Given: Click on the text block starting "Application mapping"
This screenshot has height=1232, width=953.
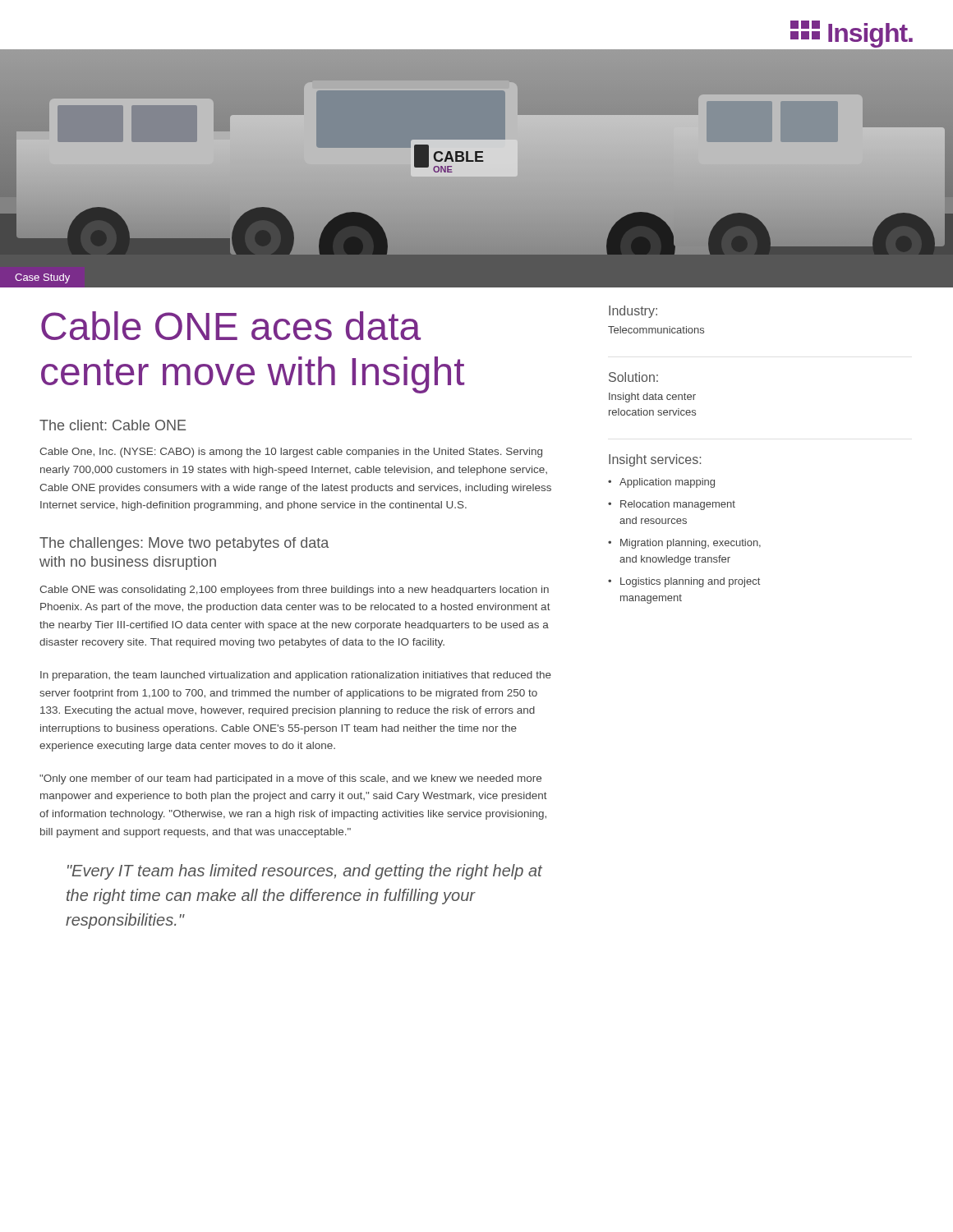Looking at the screenshot, I should click(x=668, y=481).
